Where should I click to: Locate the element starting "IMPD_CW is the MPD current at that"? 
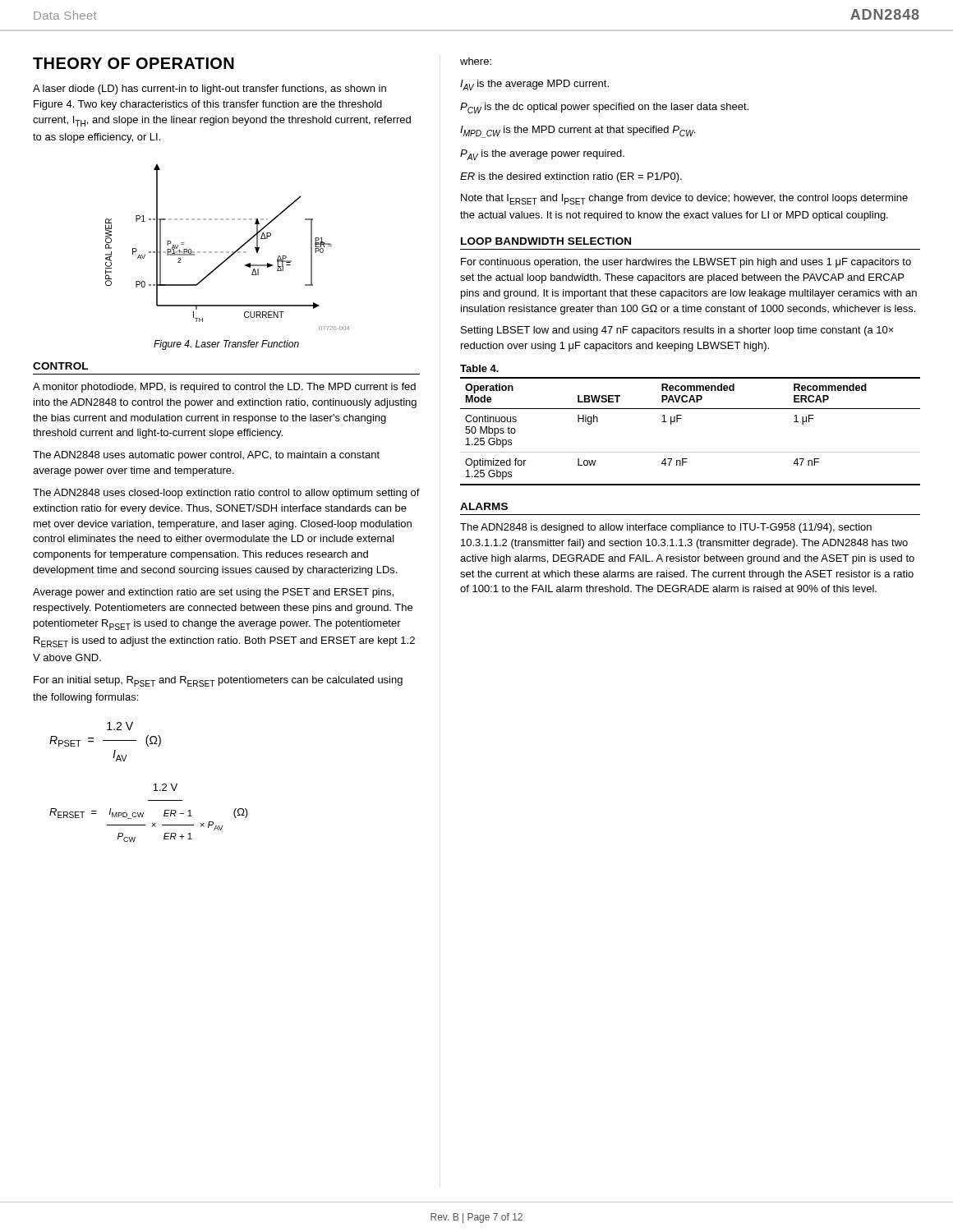pos(578,131)
